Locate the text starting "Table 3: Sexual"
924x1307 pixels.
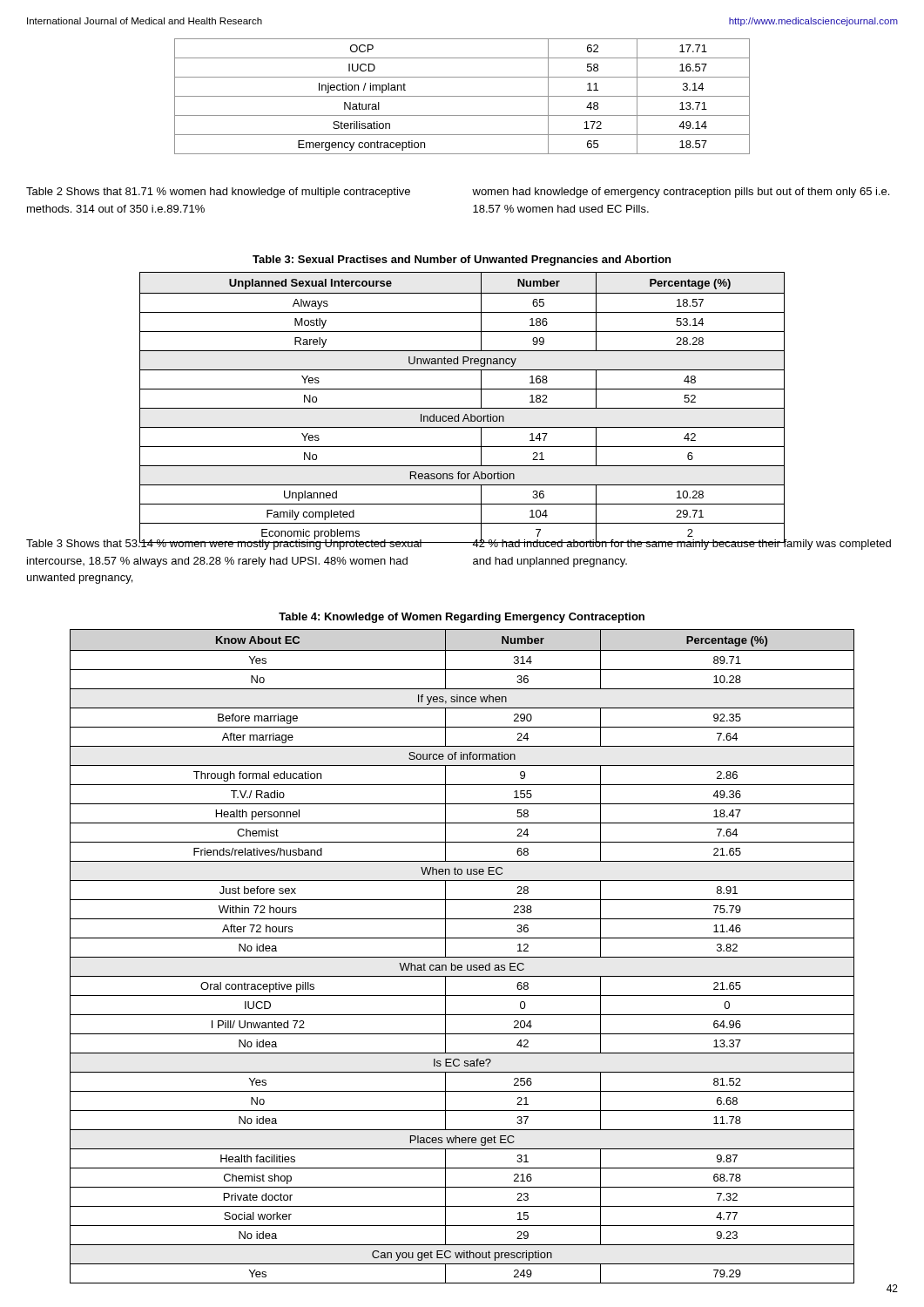coord(462,259)
